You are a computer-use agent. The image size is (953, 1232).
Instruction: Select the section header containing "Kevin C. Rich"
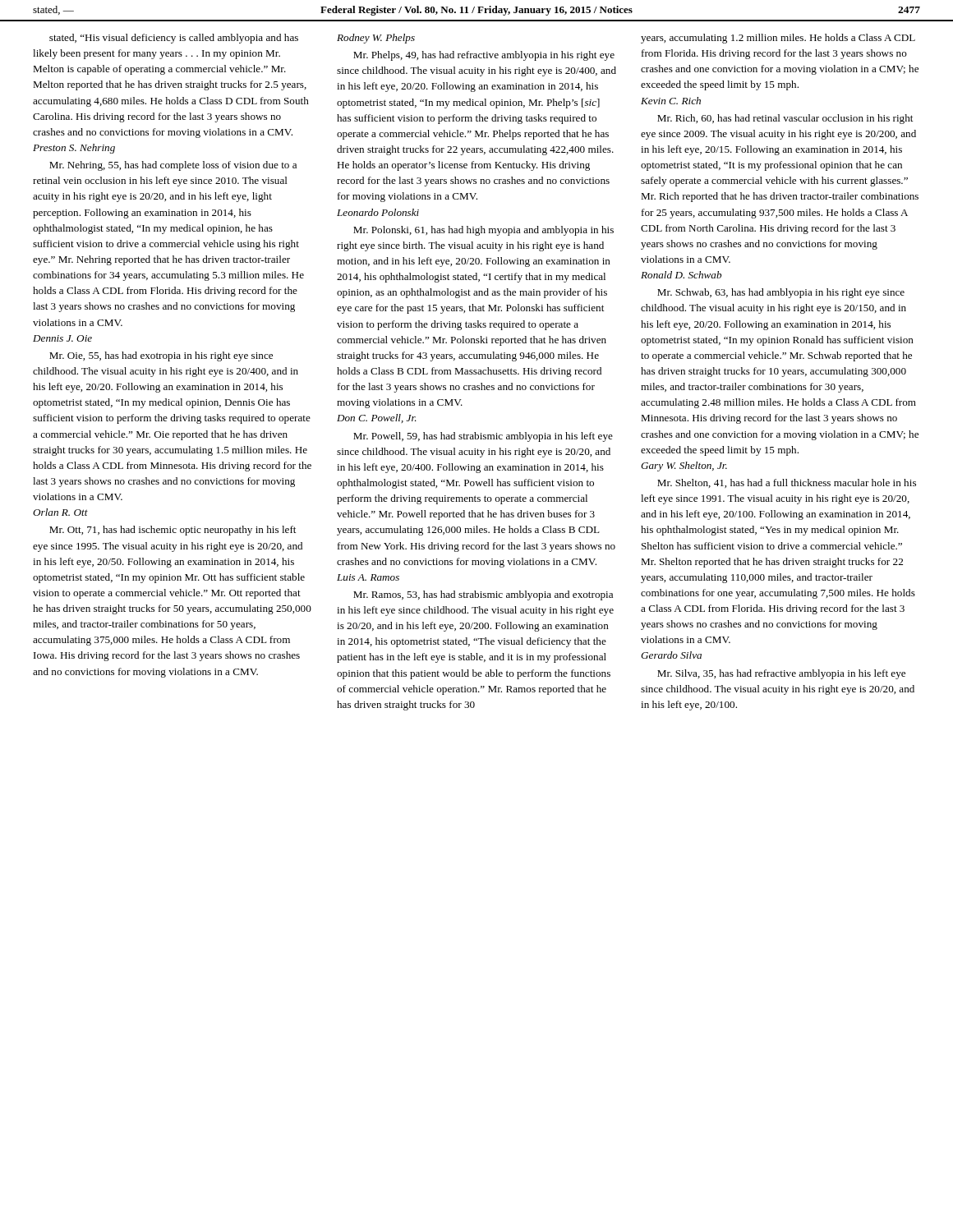coord(671,101)
